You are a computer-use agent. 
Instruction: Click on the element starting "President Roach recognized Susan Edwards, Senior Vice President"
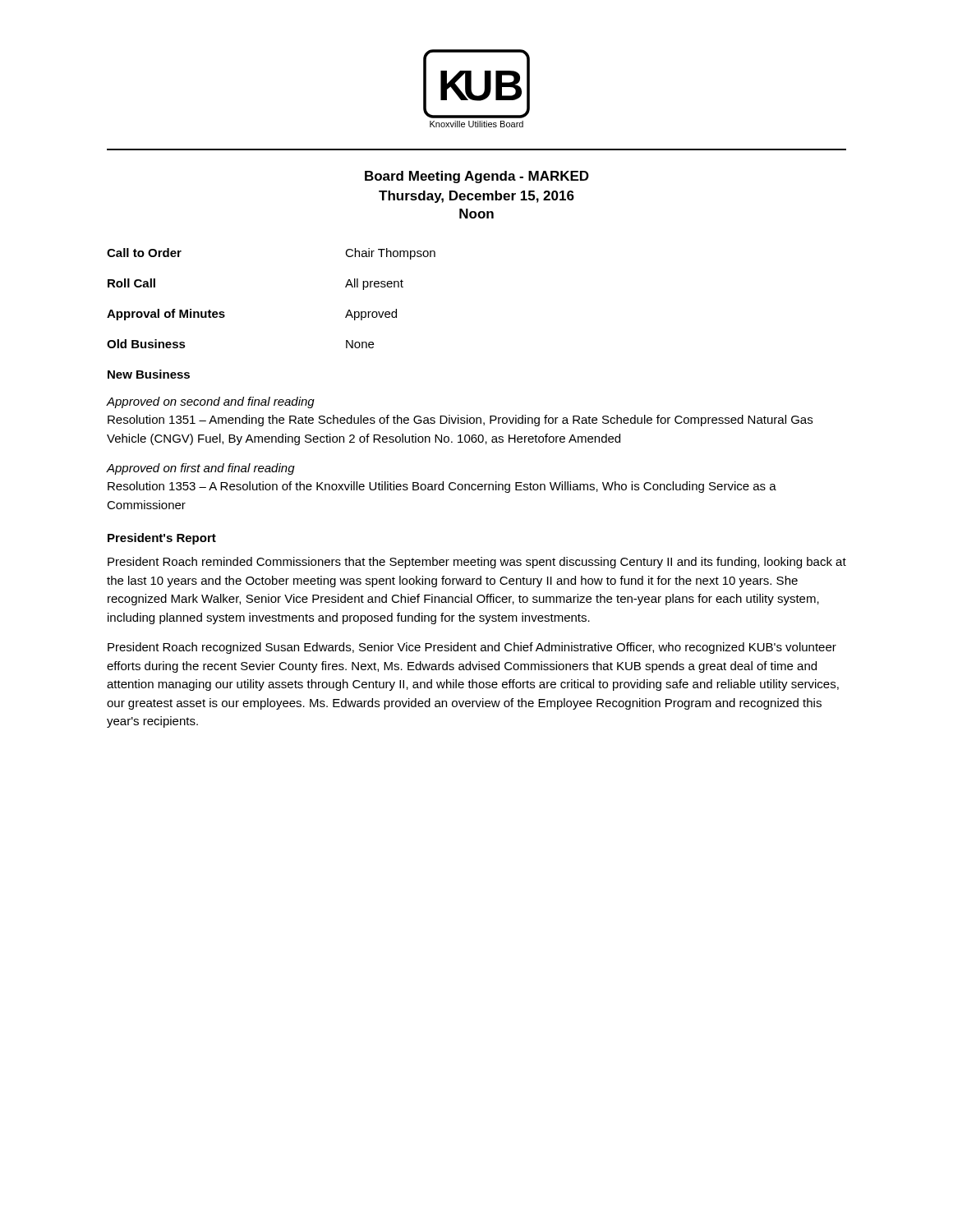(x=473, y=684)
